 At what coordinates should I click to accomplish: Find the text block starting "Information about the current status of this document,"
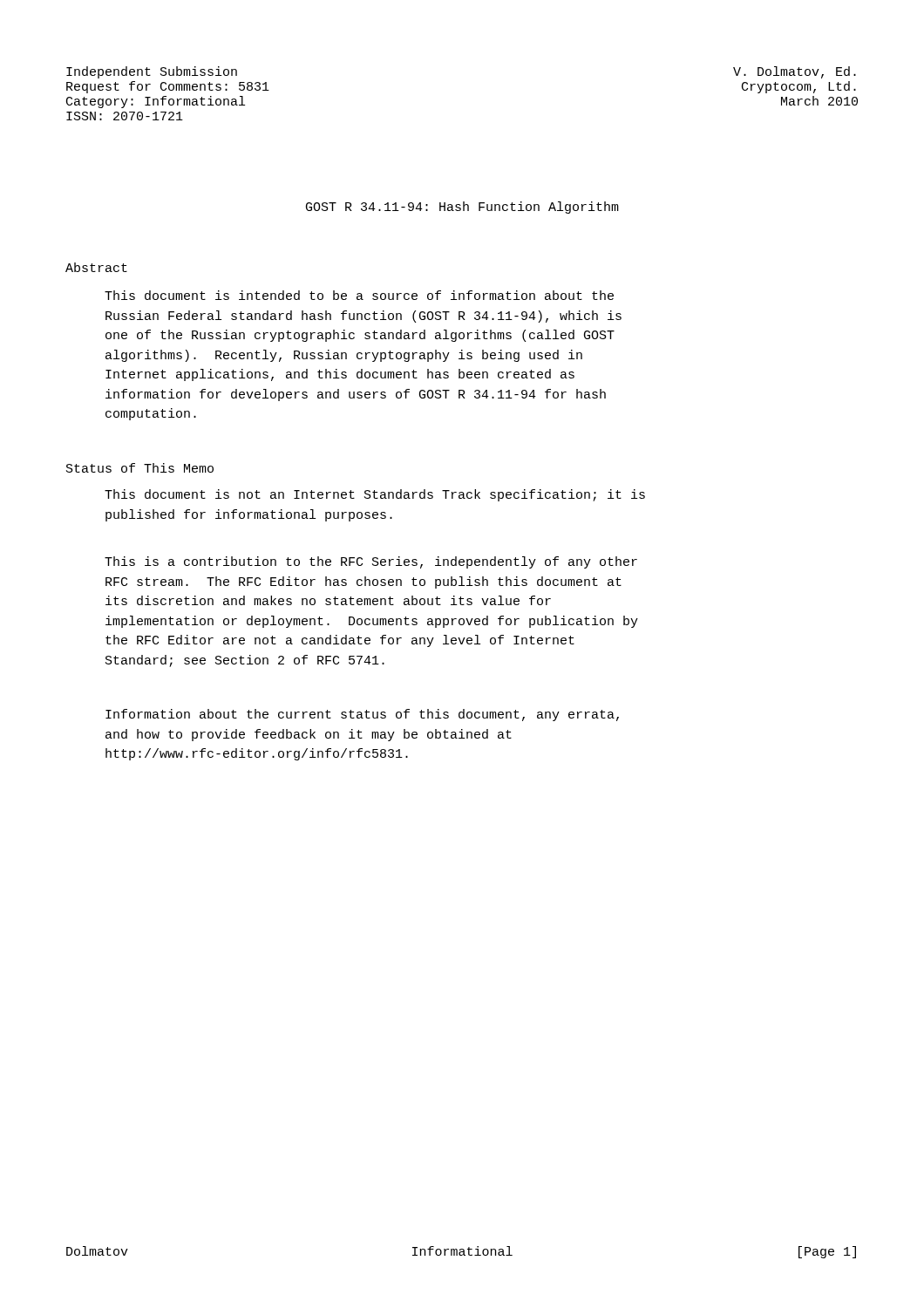click(462, 736)
